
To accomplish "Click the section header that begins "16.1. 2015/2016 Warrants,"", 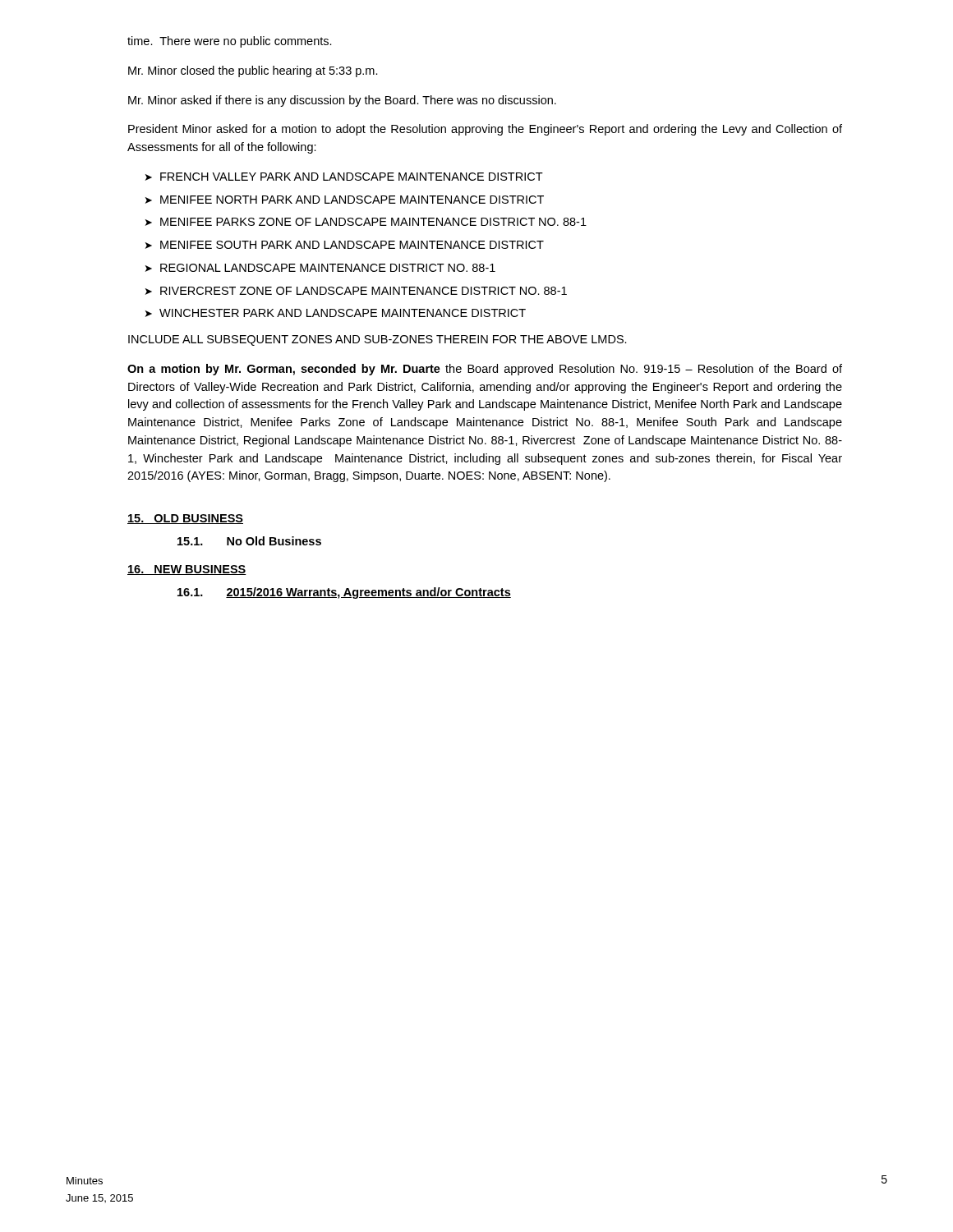I will pyautogui.click(x=344, y=592).
